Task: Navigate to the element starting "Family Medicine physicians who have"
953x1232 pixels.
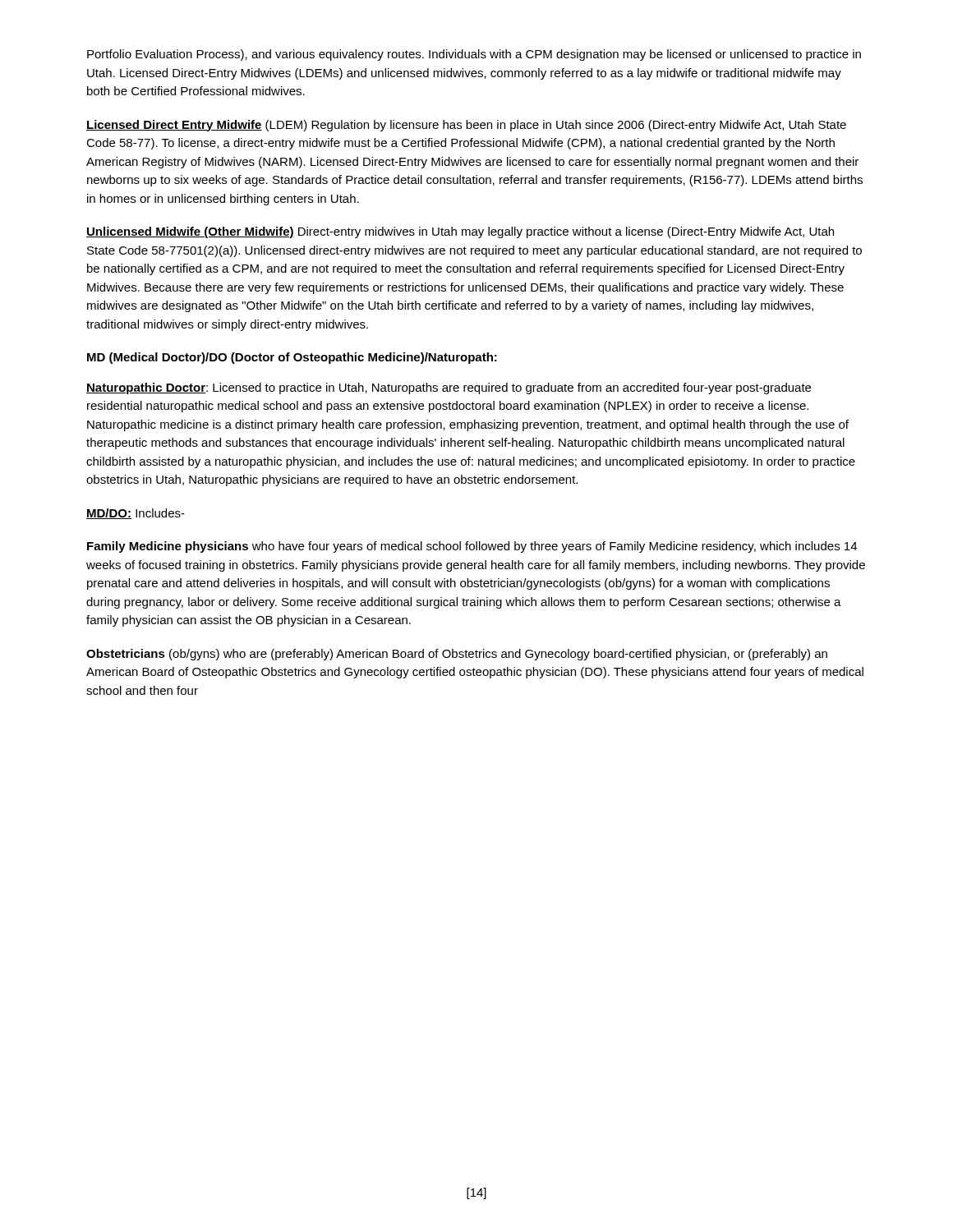Action: tap(476, 583)
